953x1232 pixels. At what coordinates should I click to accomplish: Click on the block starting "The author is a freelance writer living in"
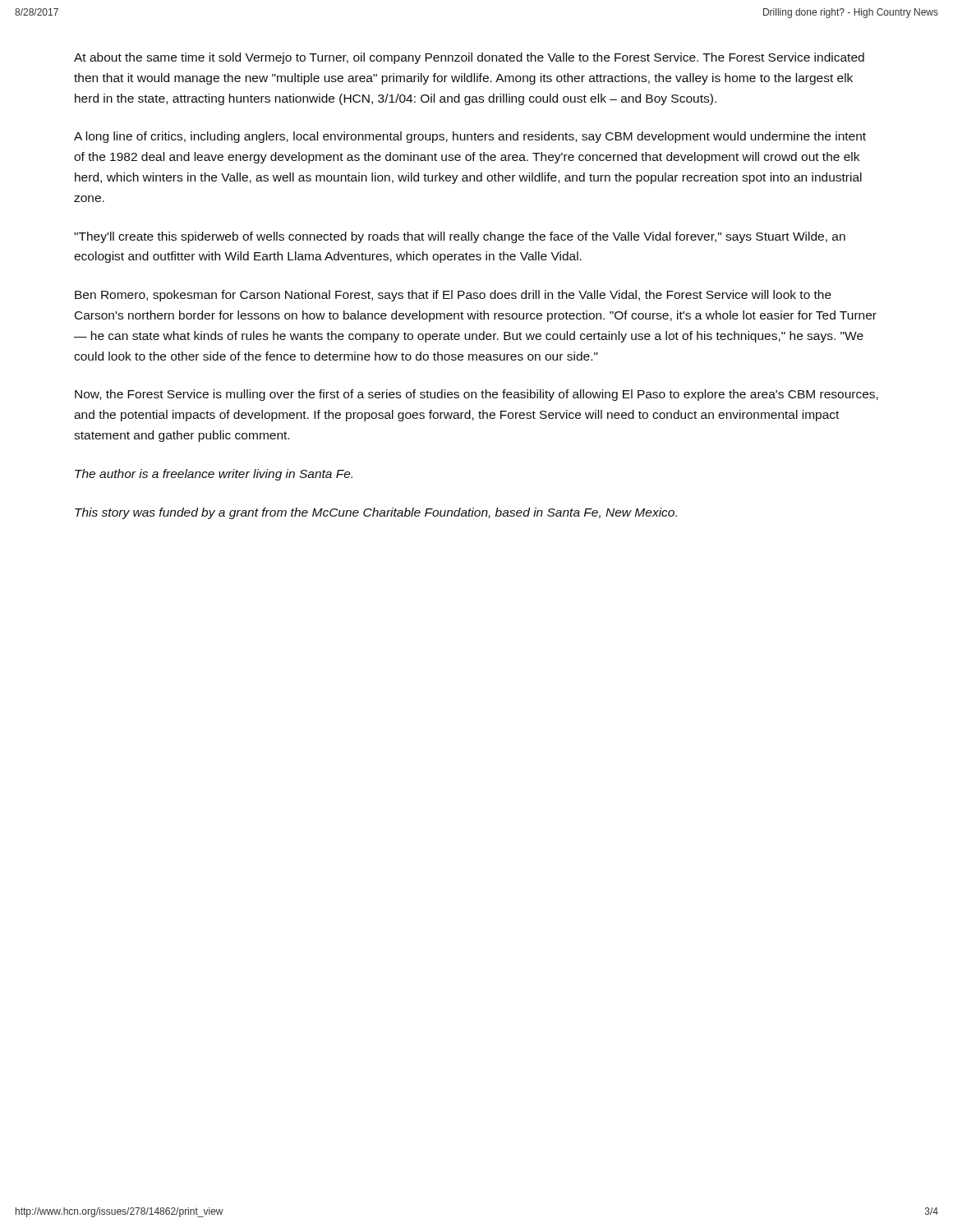coord(214,473)
